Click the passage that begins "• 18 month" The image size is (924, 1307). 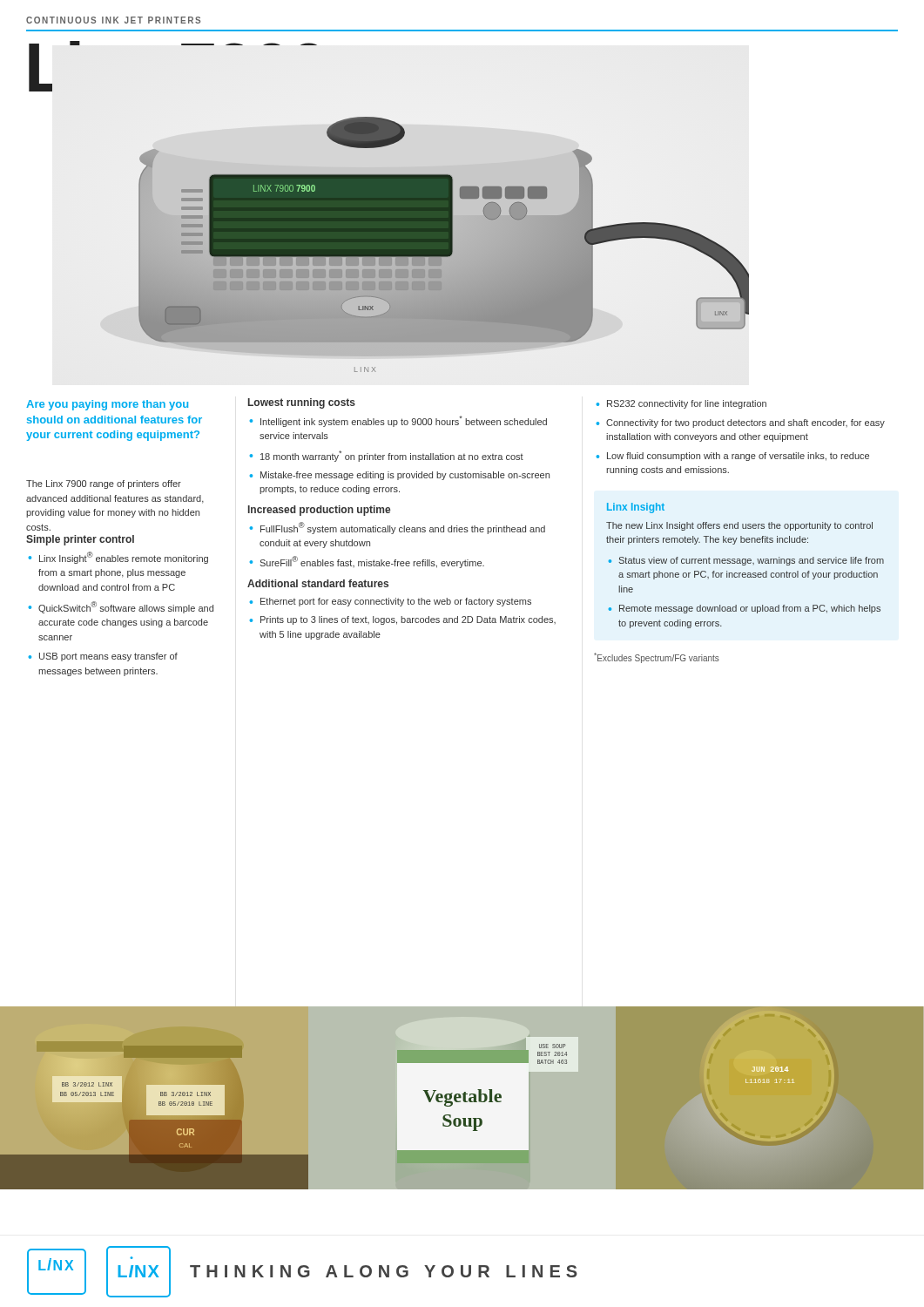pos(391,455)
